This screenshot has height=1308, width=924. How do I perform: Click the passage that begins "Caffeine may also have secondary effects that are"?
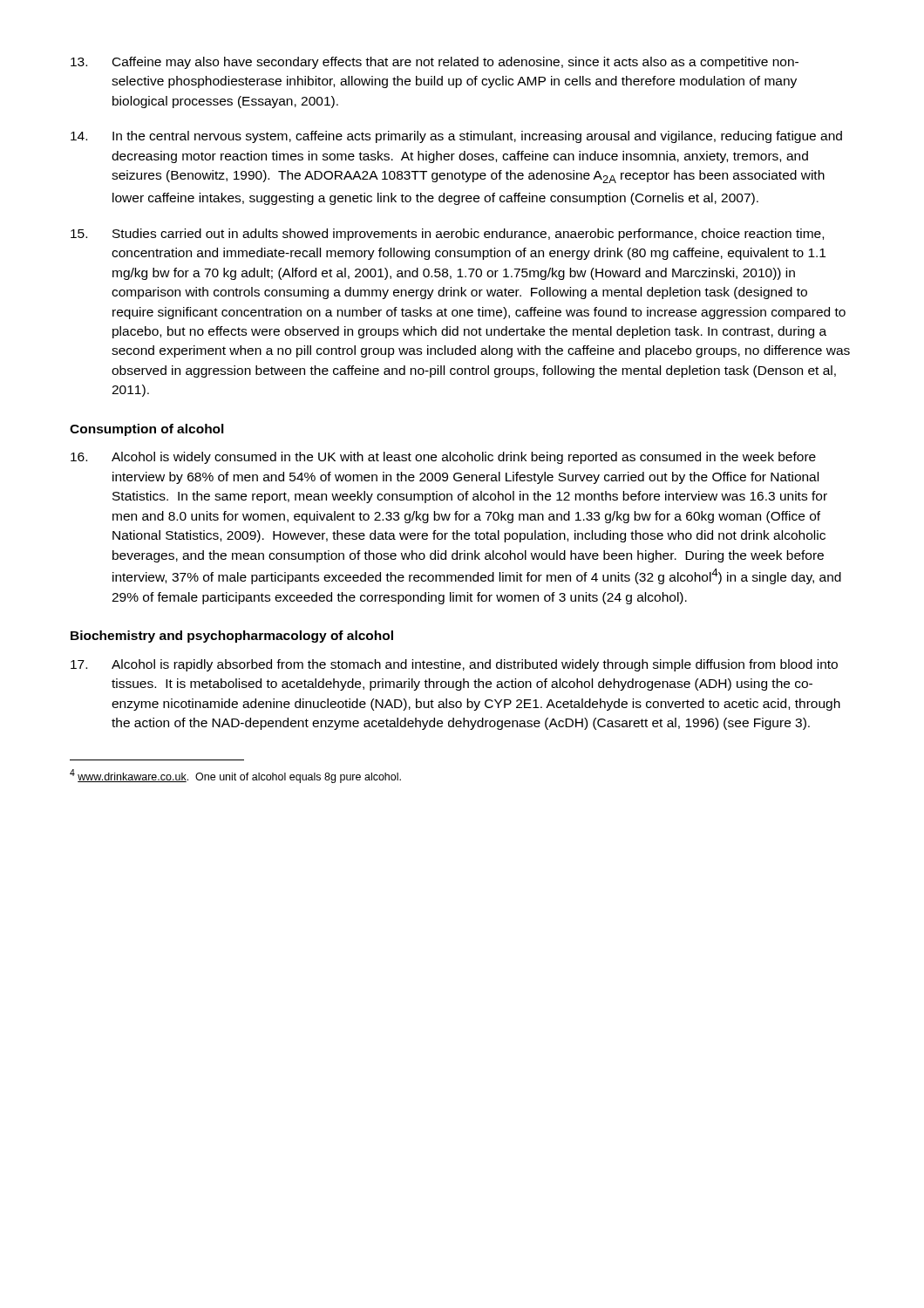coord(460,82)
